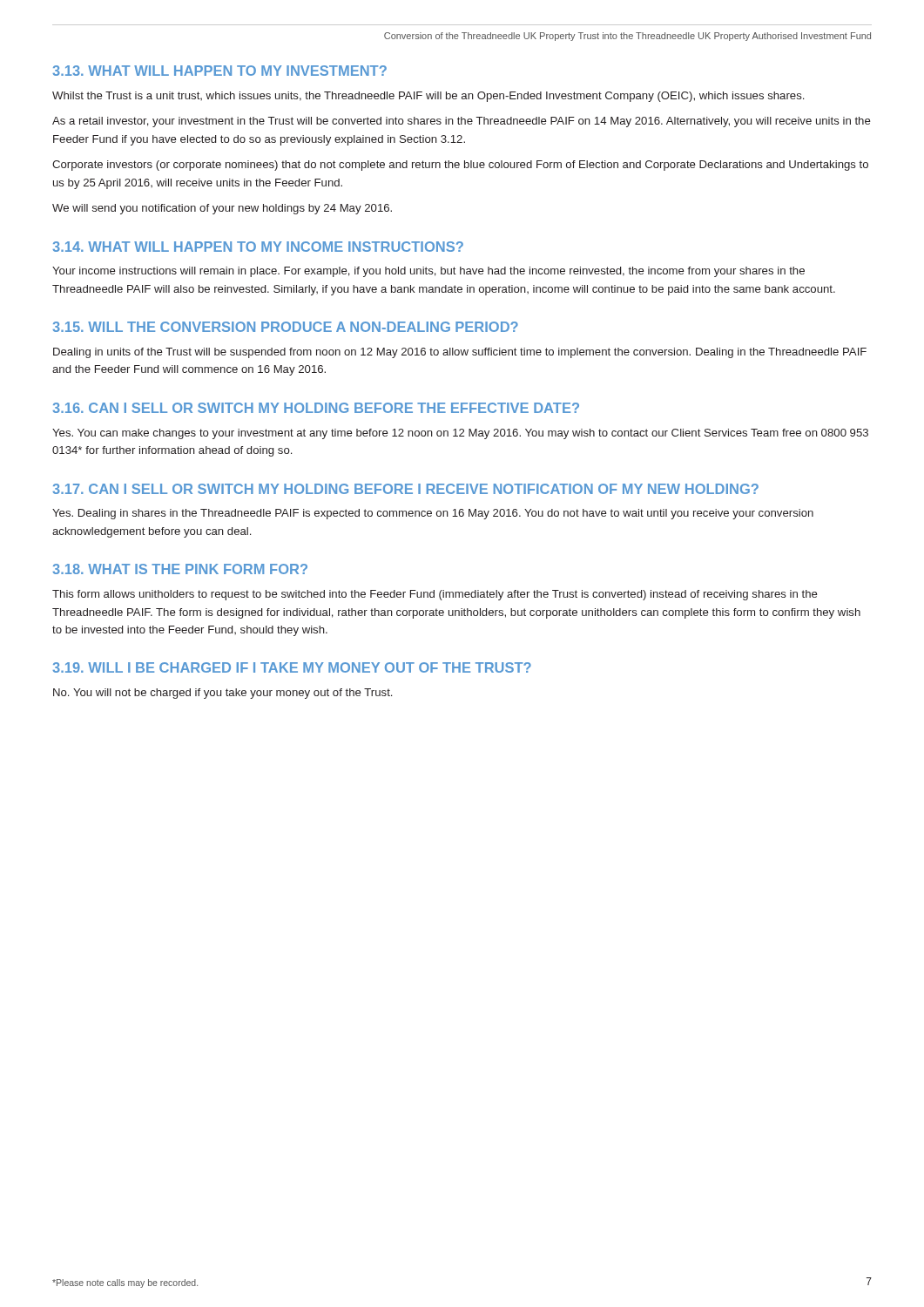924x1307 pixels.
Task: Point to the block starting "Your income instructions will remain in place."
Action: point(444,280)
